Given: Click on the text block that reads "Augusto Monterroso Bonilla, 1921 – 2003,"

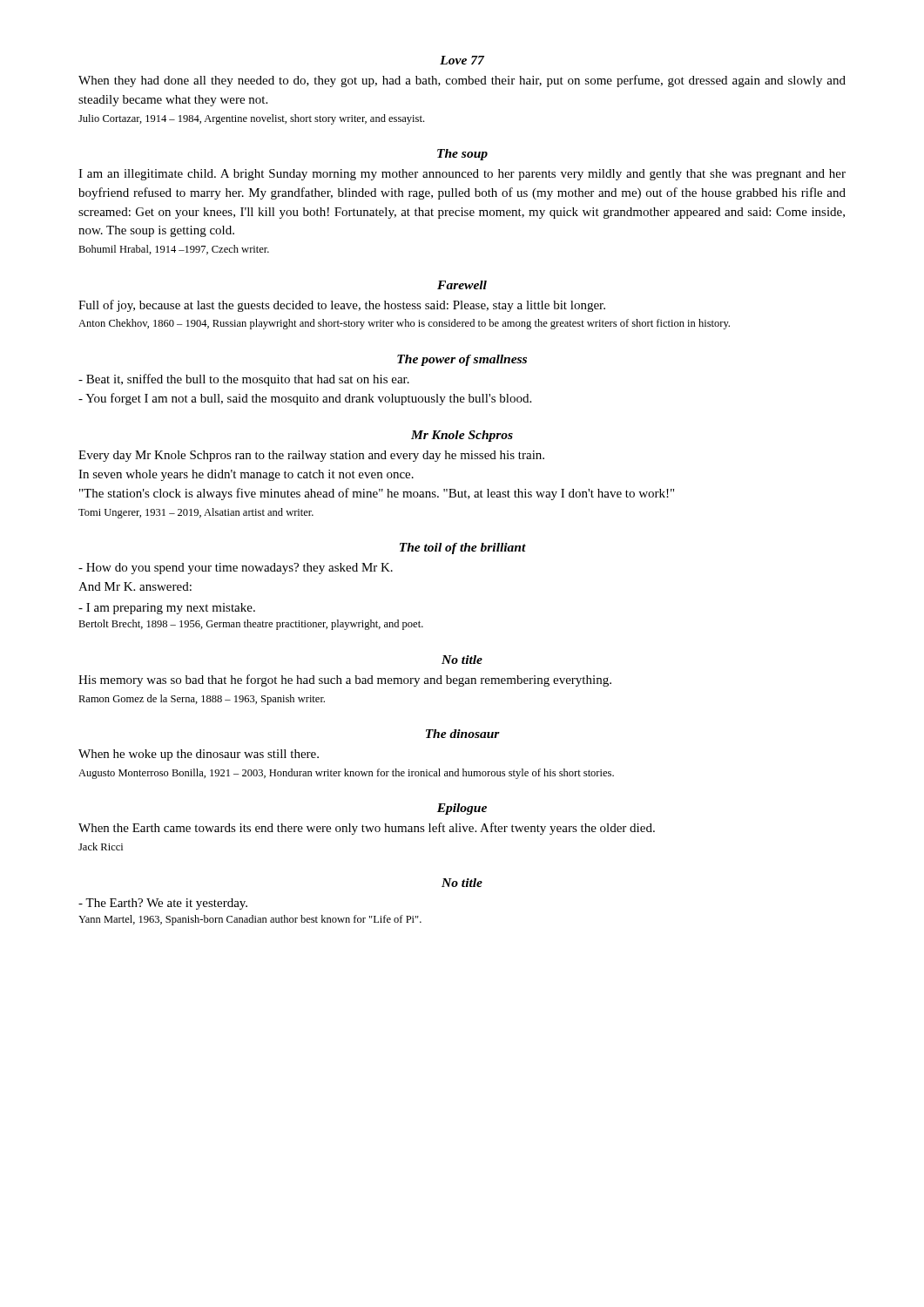Looking at the screenshot, I should click(346, 773).
